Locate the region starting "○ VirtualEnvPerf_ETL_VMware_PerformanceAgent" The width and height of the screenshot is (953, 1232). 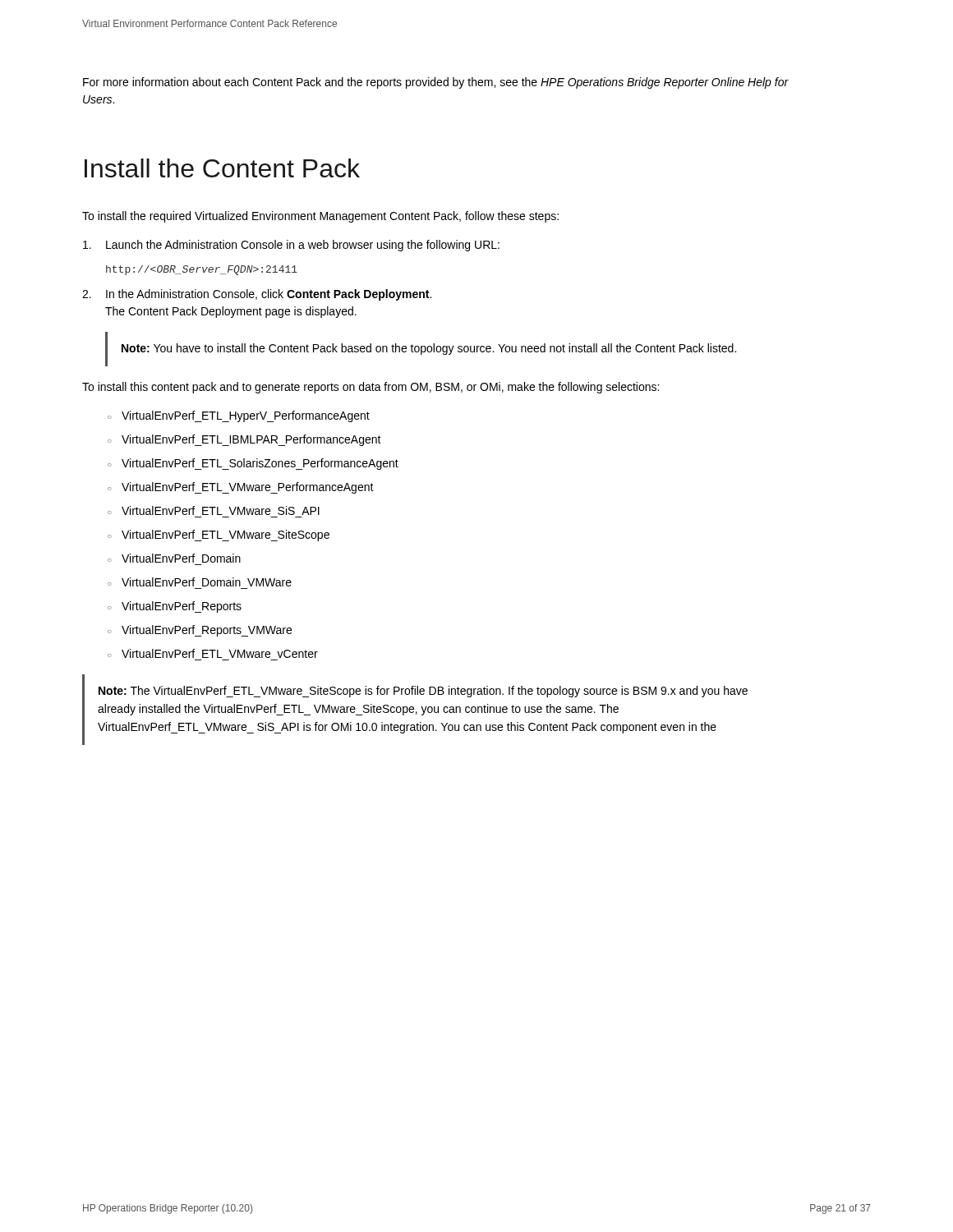[240, 488]
